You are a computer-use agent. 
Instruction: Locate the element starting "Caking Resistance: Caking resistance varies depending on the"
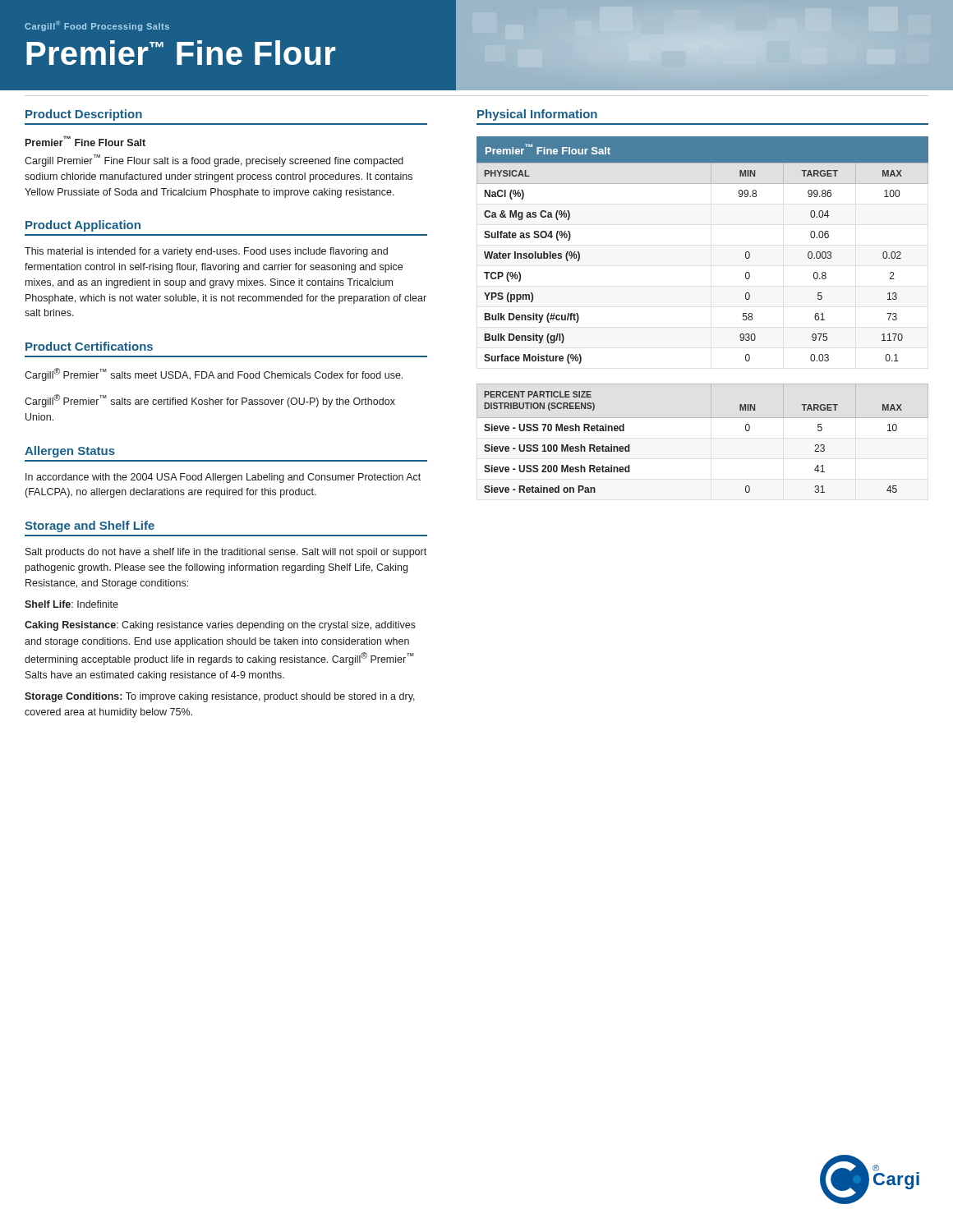[x=220, y=650]
